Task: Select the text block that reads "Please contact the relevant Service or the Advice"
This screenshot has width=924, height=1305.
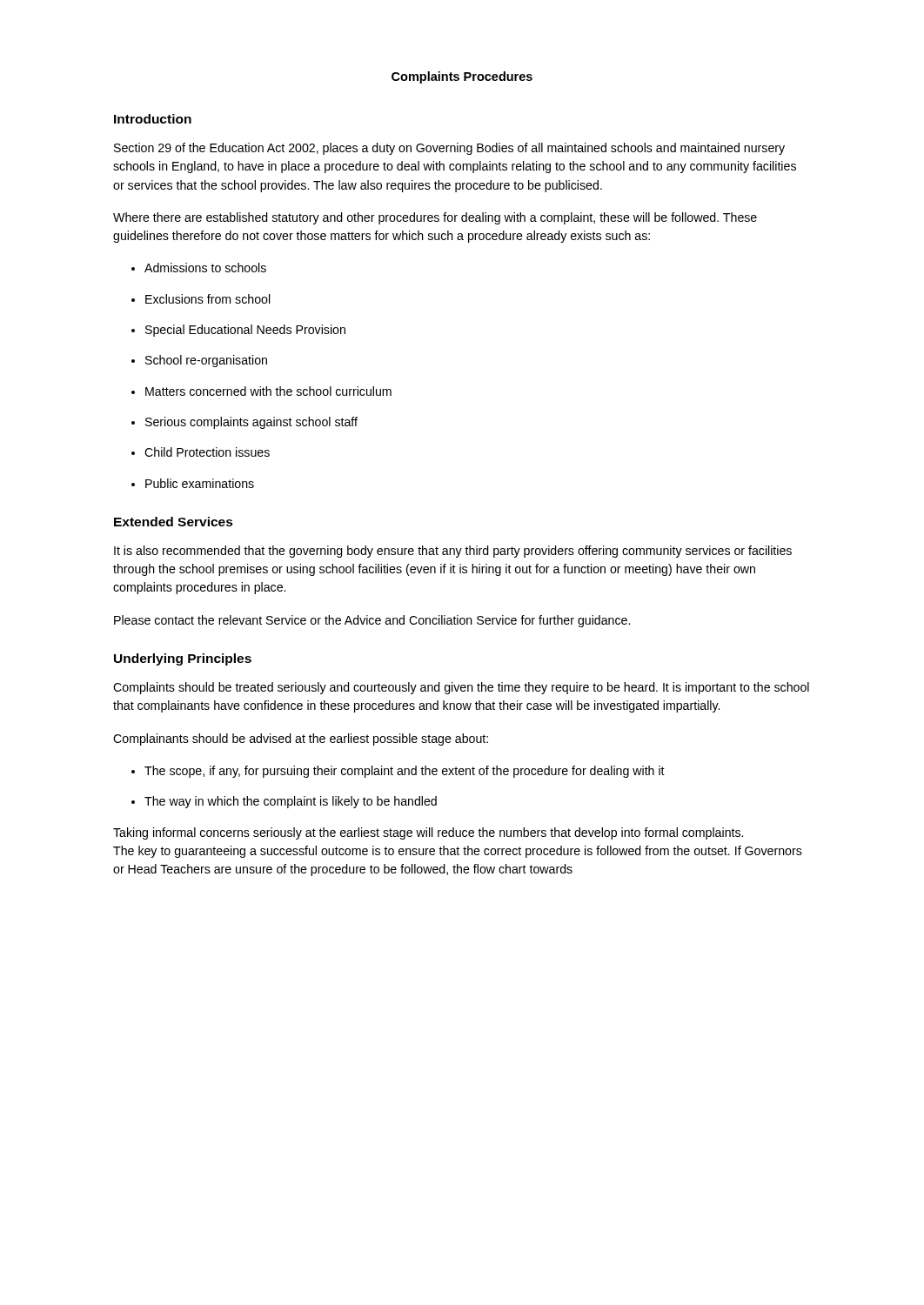Action: coord(372,620)
